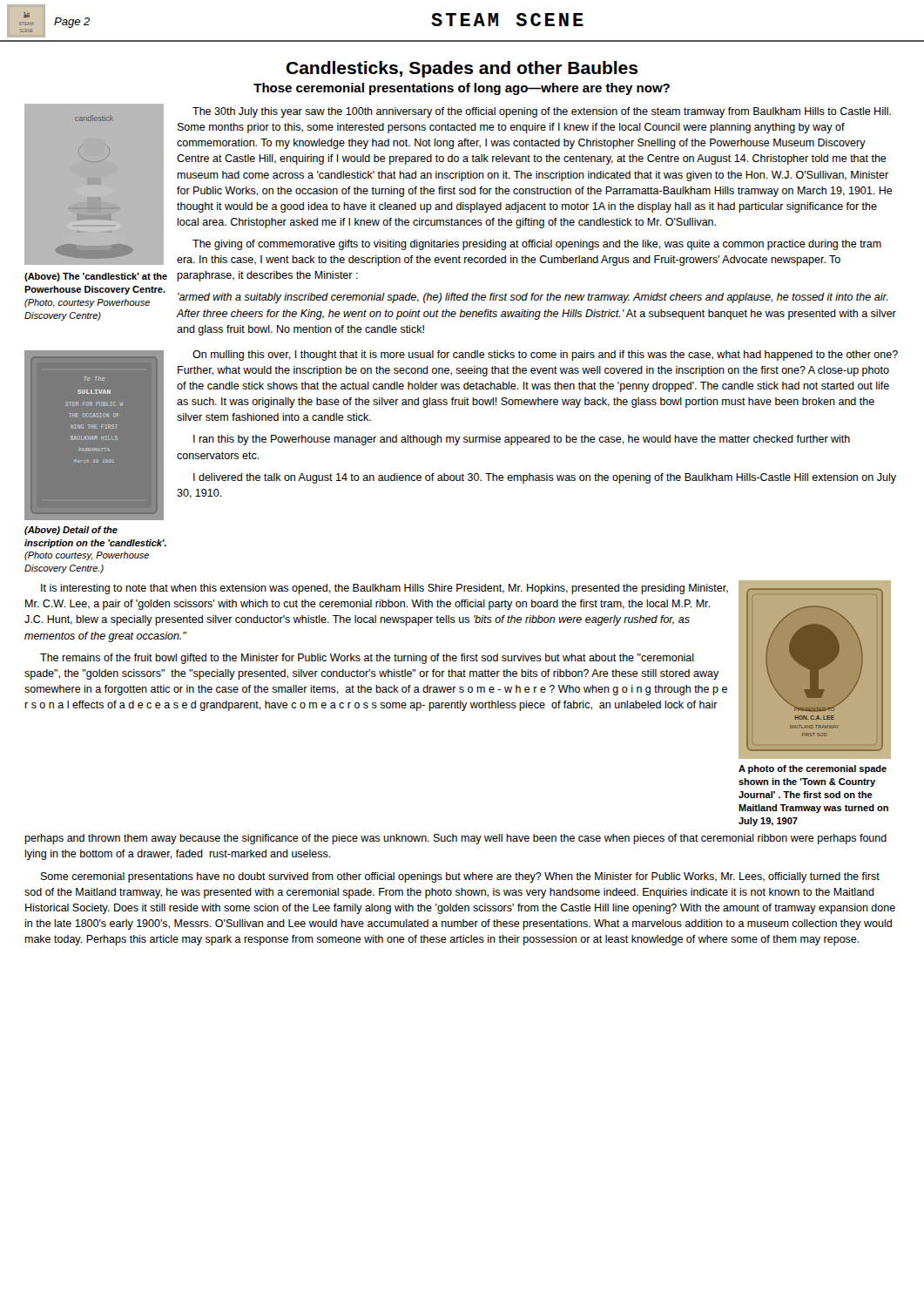Click on the block starting "perhaps and thrown them away"
924x1307 pixels.
[x=462, y=889]
